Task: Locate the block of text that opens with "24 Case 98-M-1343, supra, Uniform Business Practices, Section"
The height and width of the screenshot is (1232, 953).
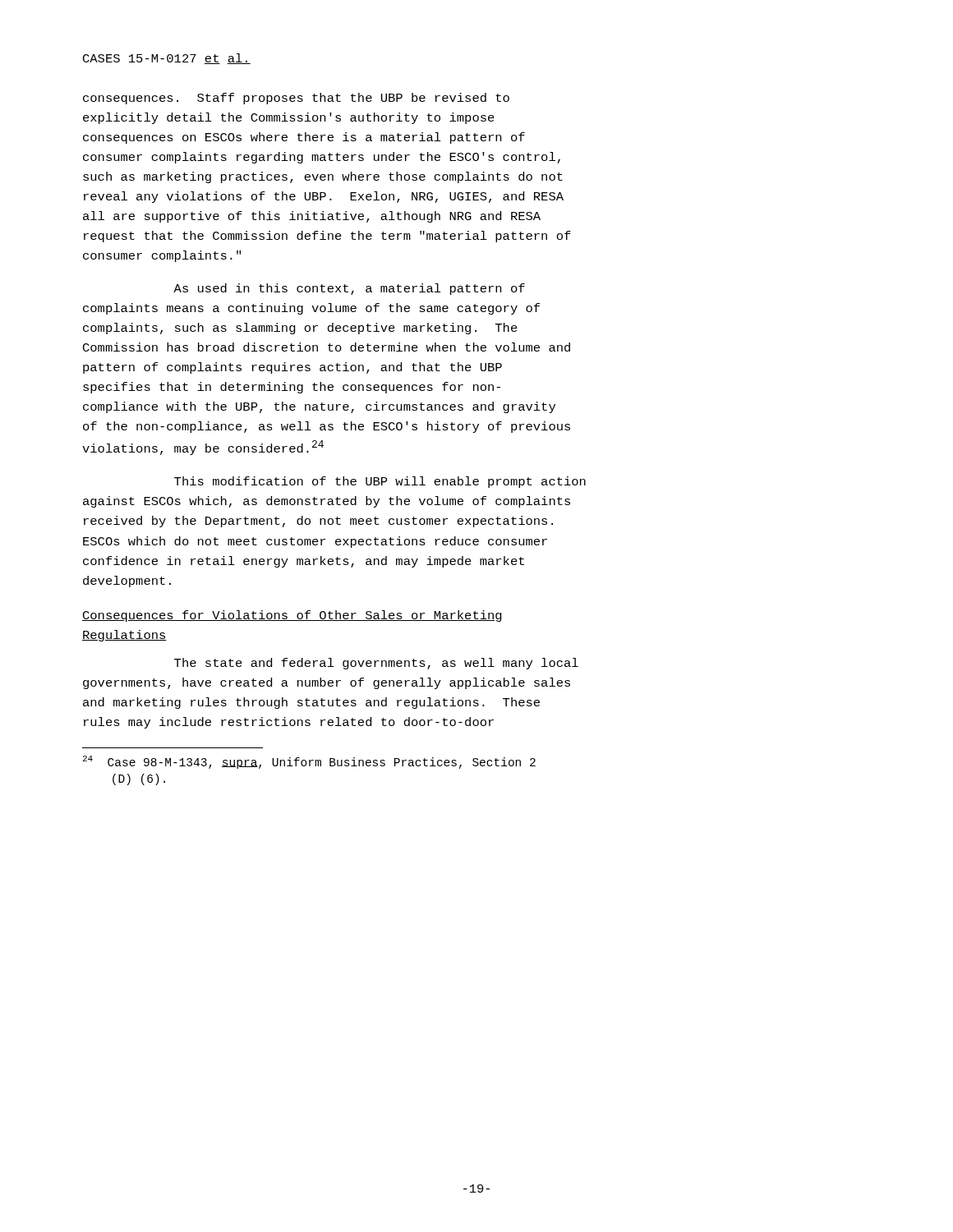Action: [x=309, y=770]
